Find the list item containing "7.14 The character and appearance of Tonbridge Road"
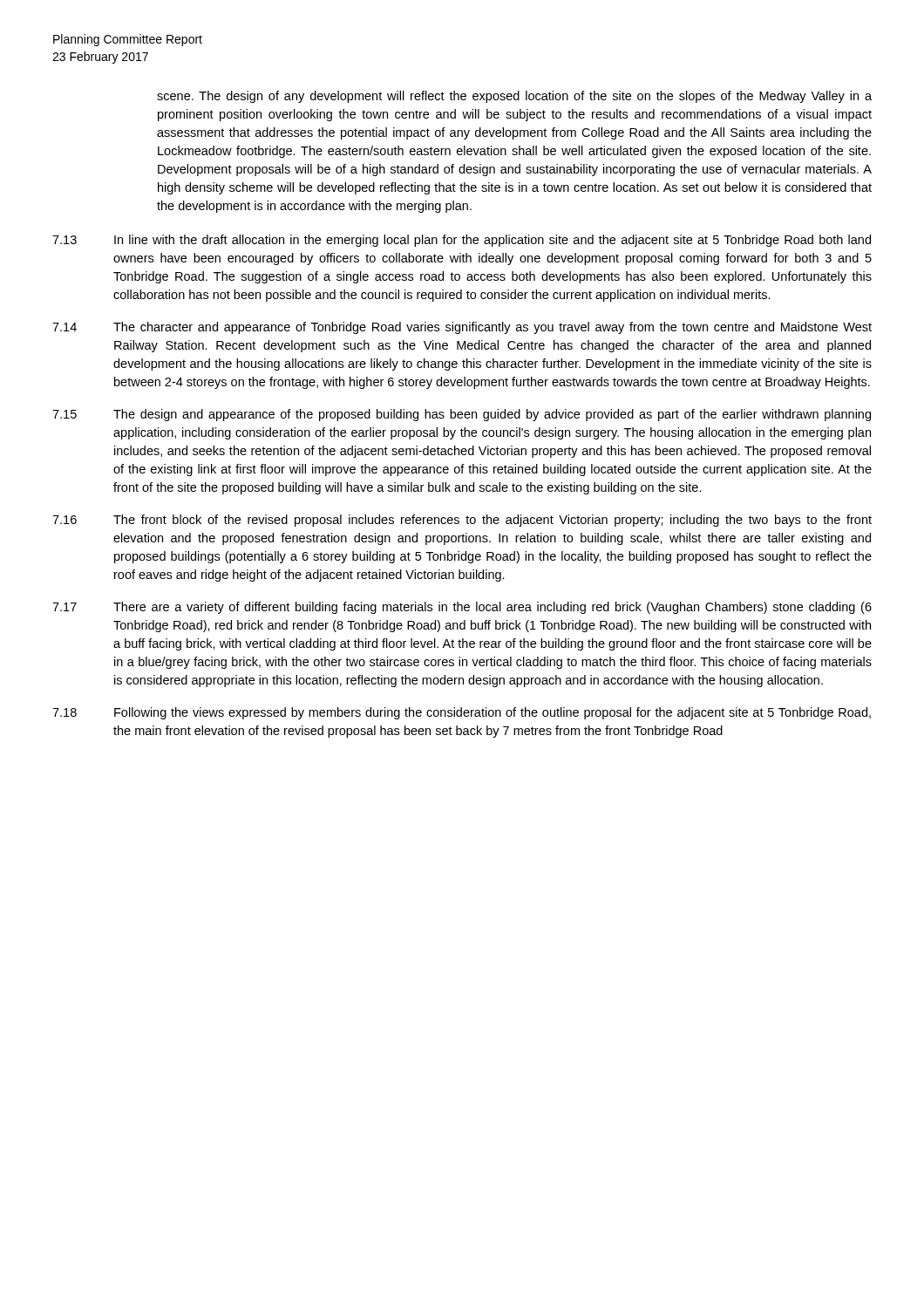924x1308 pixels. click(x=462, y=355)
